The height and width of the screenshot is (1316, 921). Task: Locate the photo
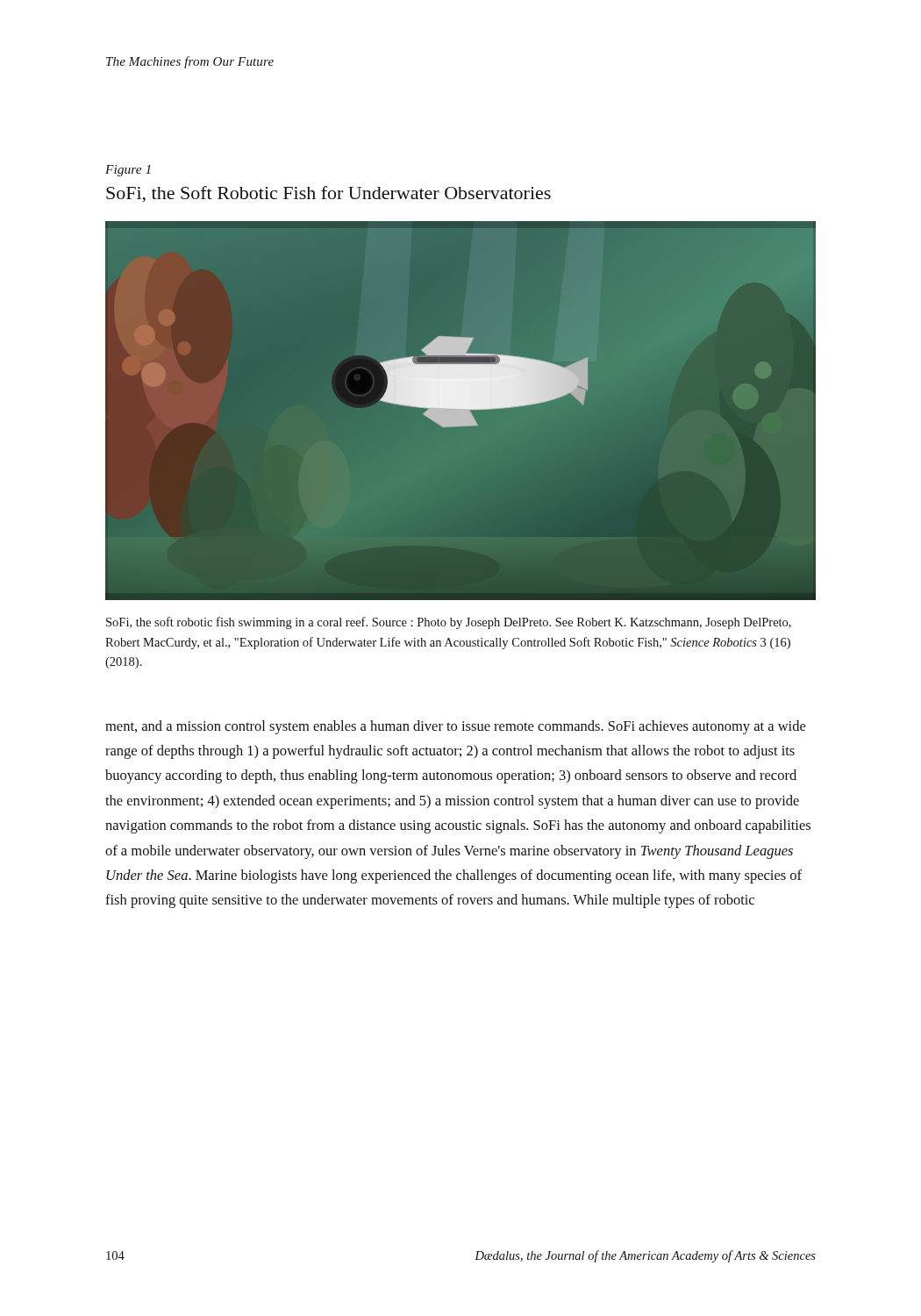[460, 411]
